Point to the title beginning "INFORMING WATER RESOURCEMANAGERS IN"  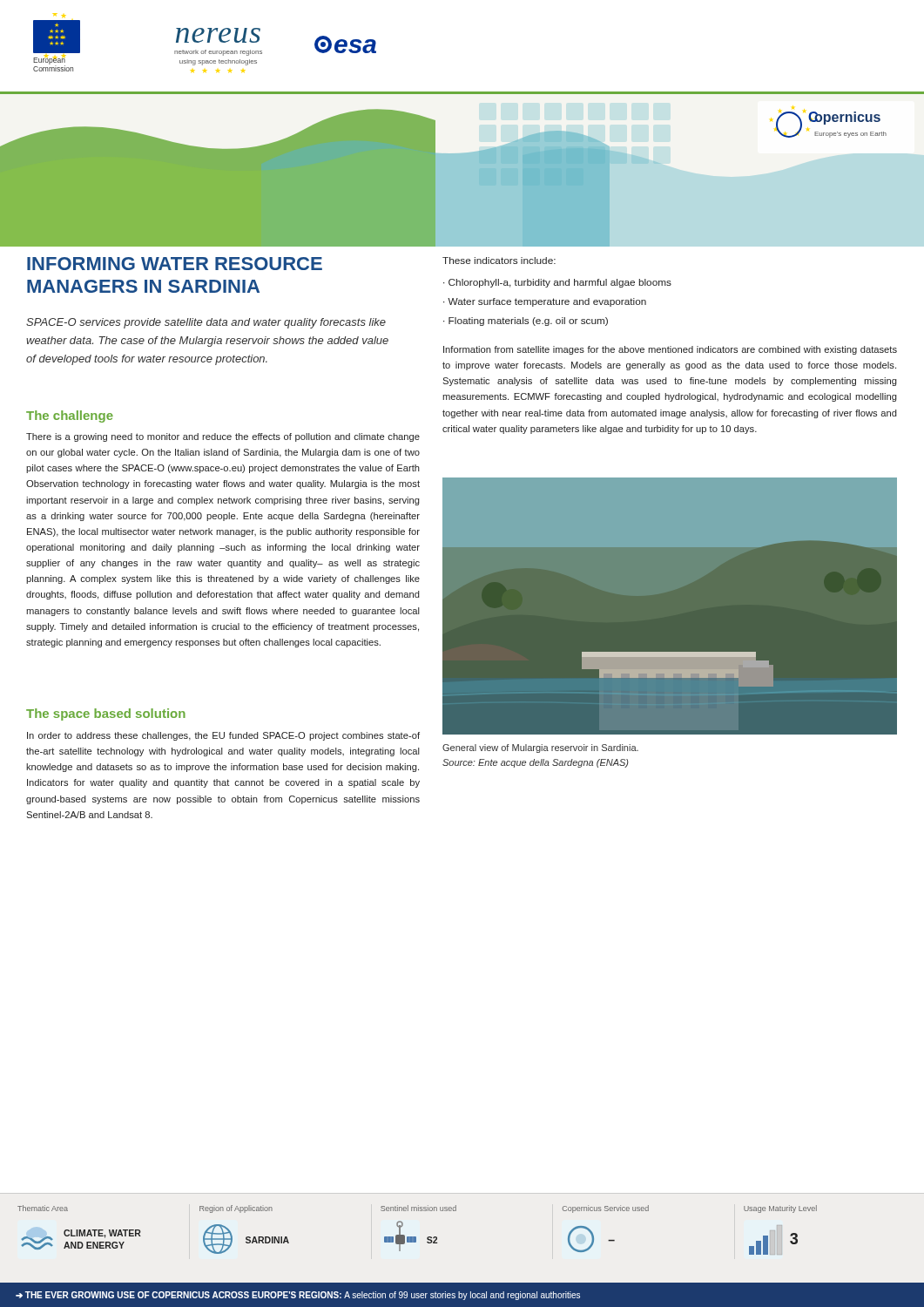point(174,275)
